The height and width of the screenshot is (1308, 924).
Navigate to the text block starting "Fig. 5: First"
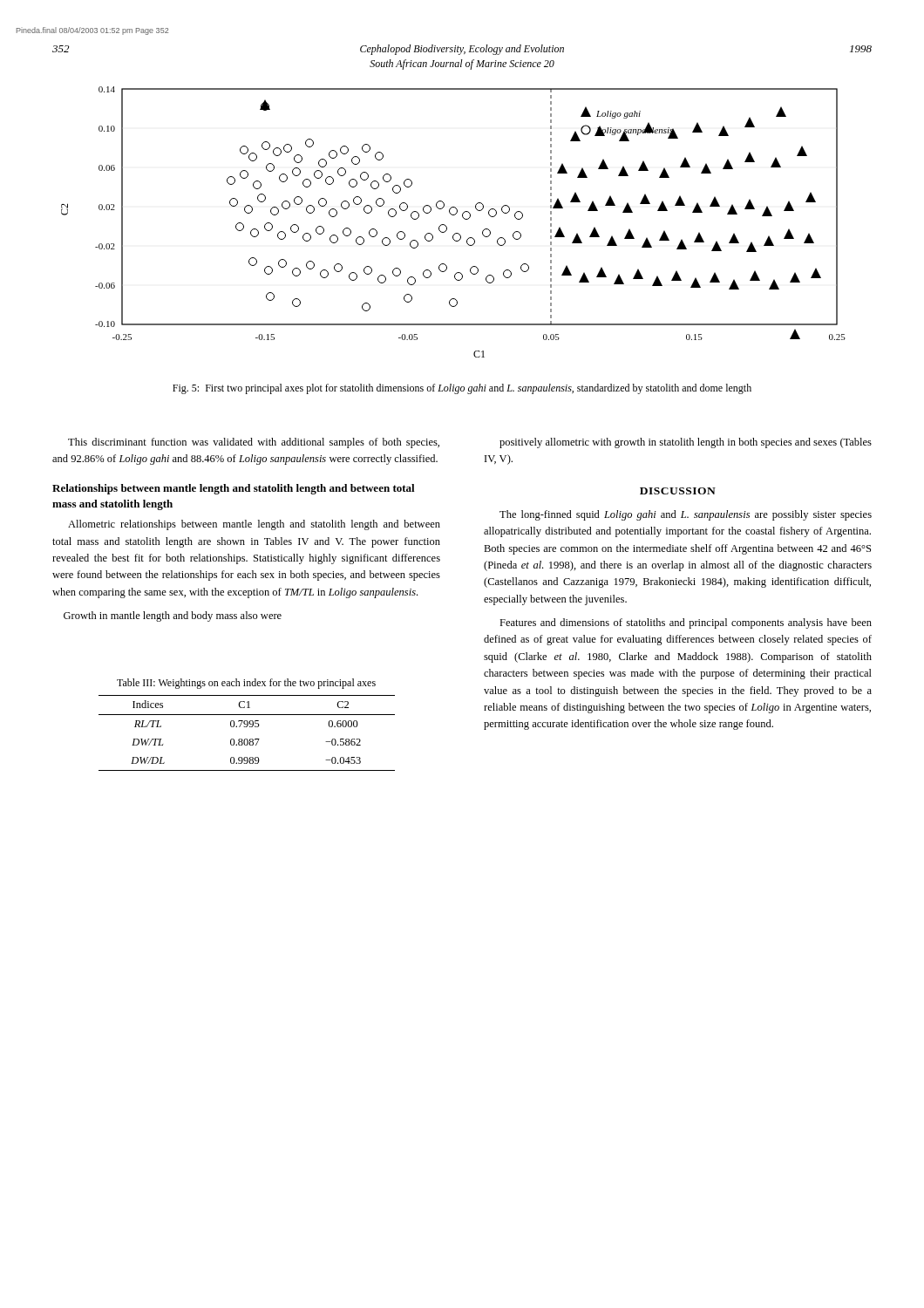coord(462,388)
